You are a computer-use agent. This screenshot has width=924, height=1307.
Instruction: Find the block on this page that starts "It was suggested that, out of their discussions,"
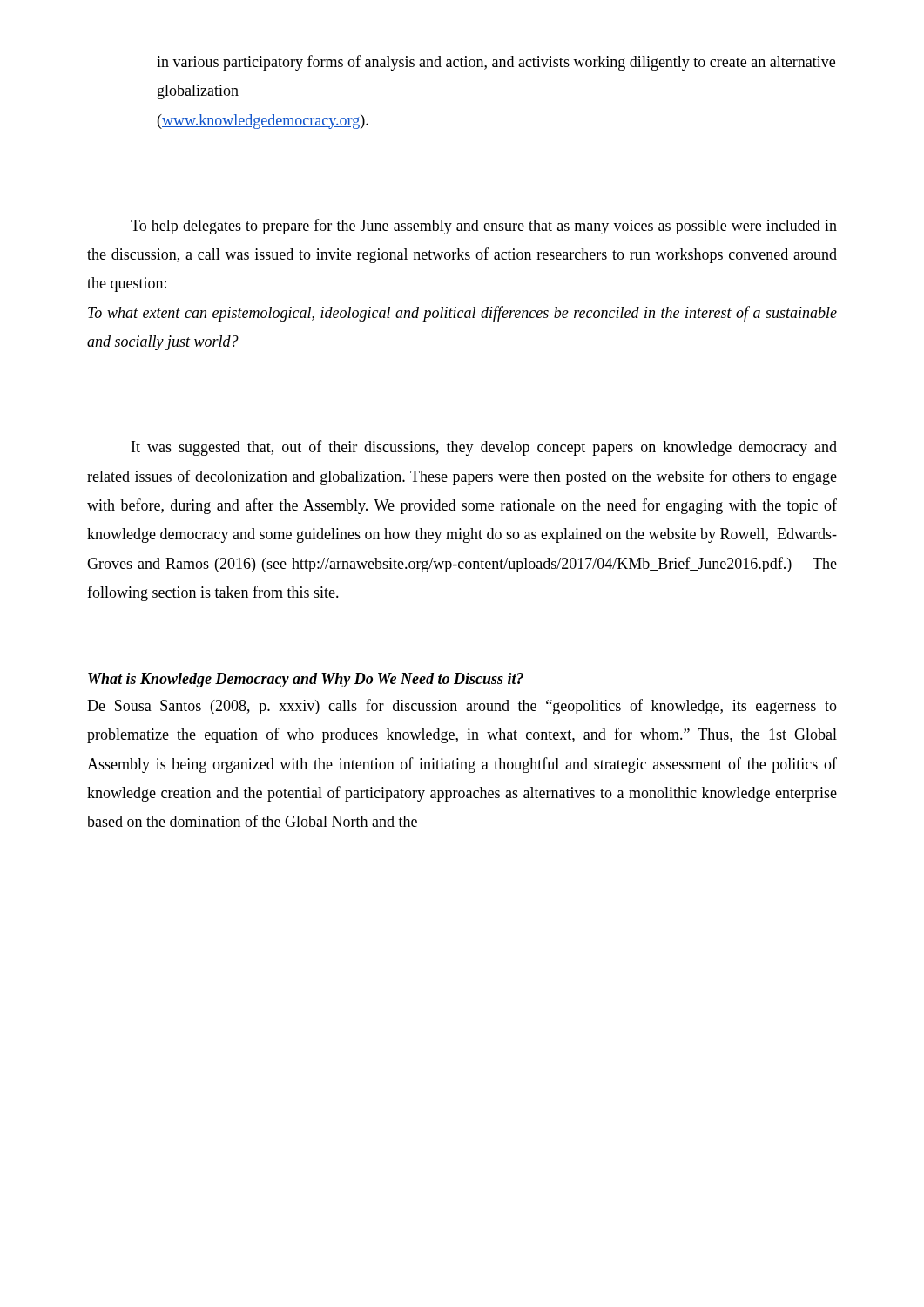pyautogui.click(x=462, y=520)
